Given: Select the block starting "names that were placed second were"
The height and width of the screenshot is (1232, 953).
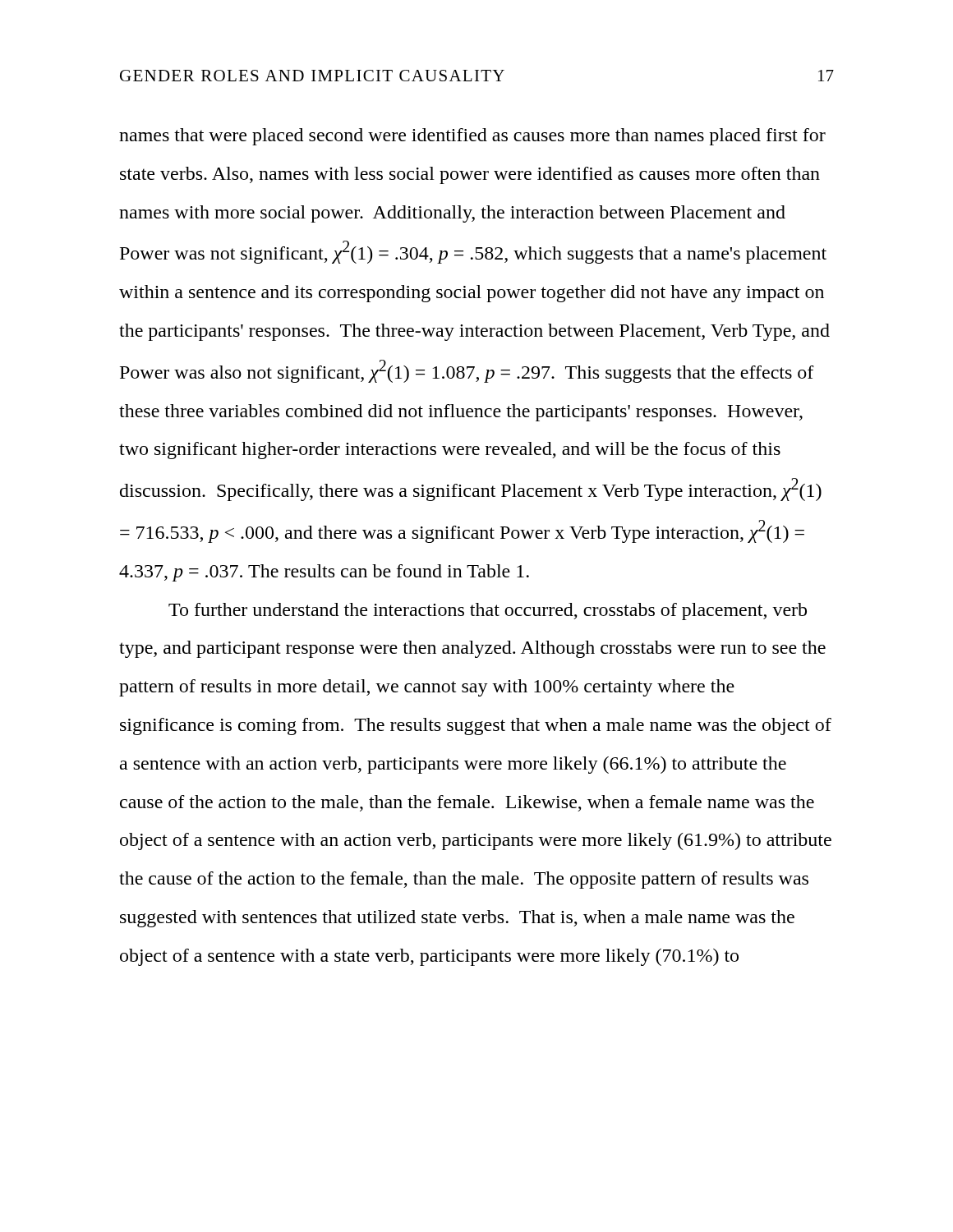Looking at the screenshot, I should (x=472, y=137).
